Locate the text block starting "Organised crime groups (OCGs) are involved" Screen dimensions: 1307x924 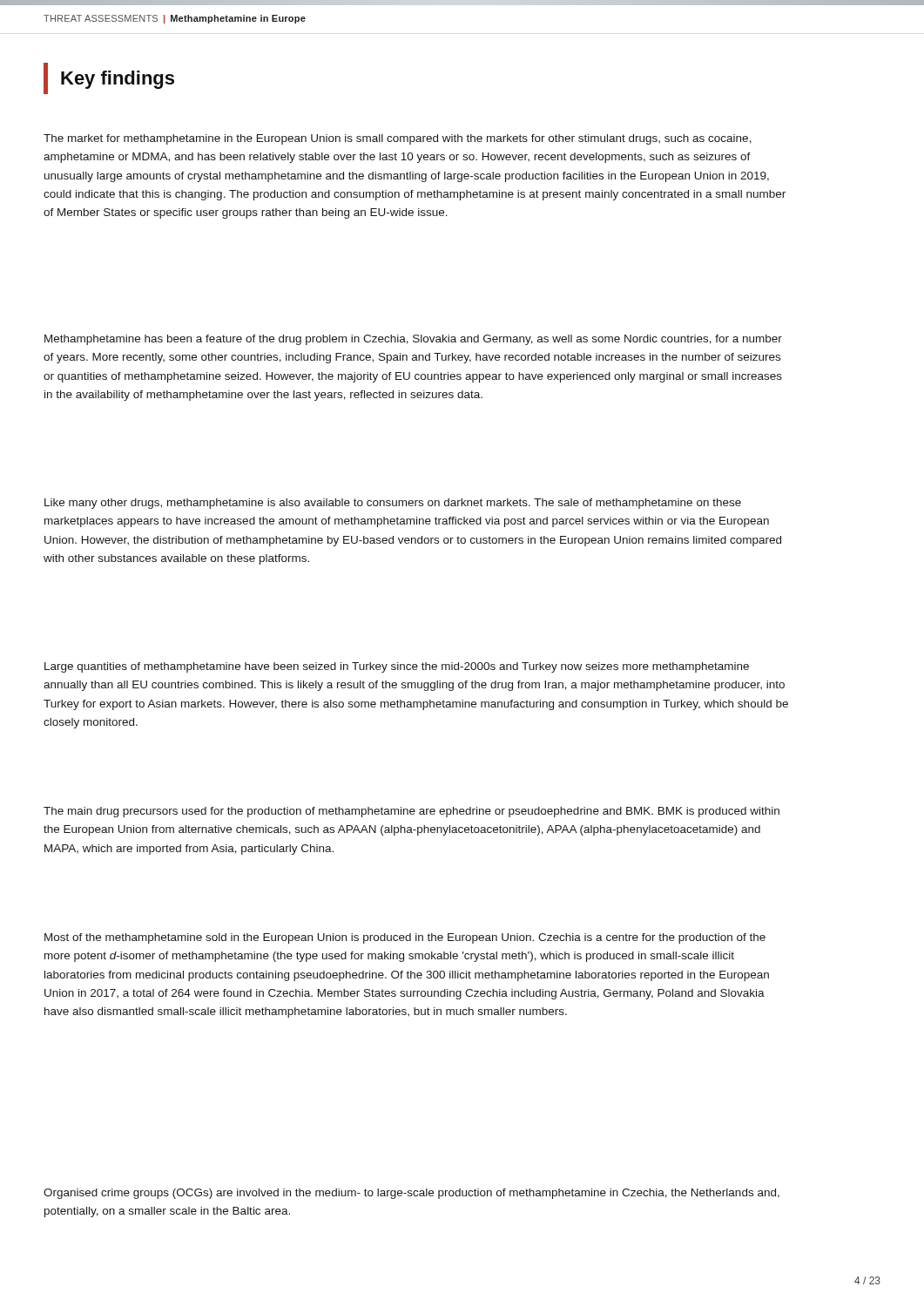point(418,1202)
